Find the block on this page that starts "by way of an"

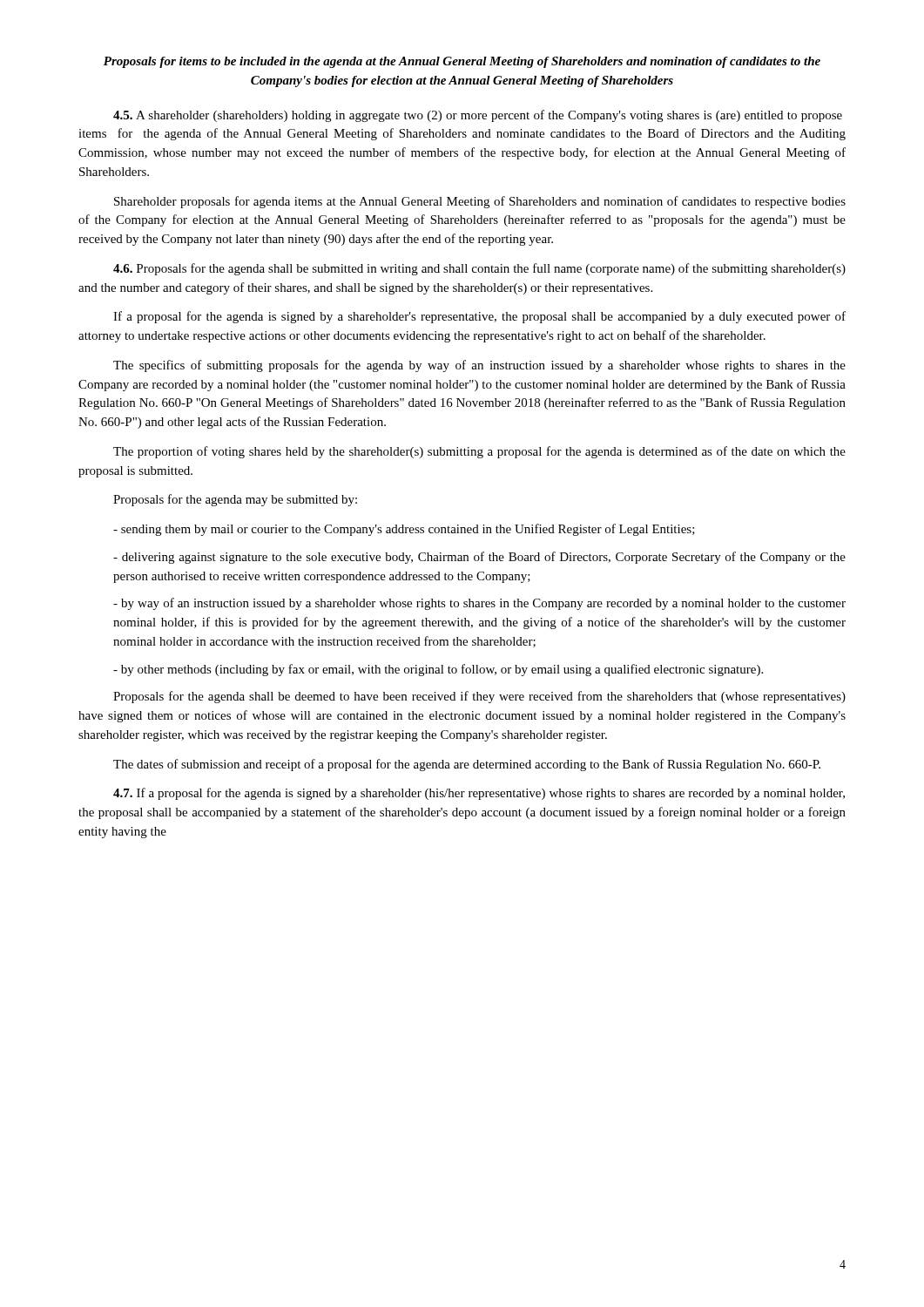[479, 622]
